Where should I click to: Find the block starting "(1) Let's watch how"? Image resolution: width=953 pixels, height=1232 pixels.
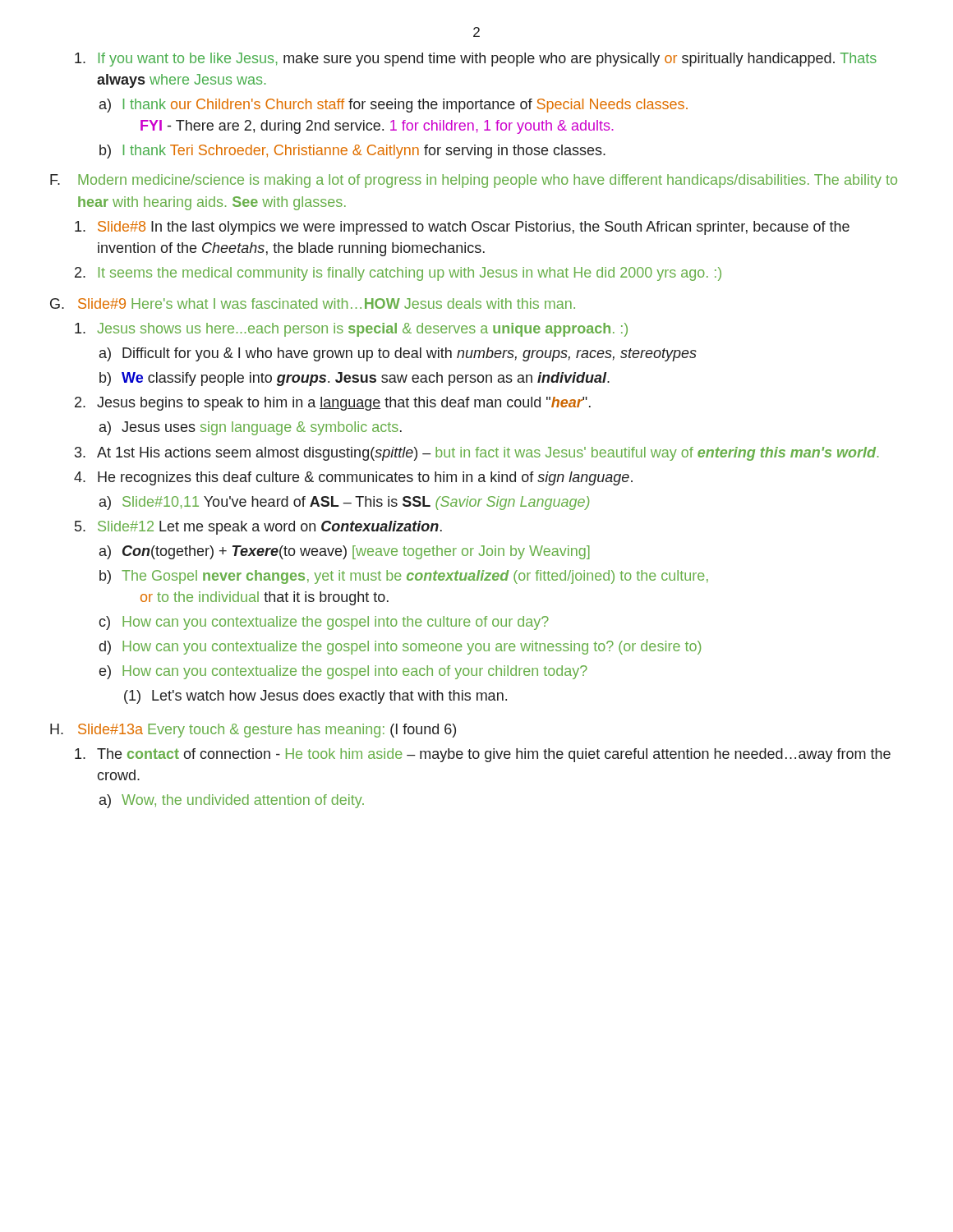[x=316, y=696]
